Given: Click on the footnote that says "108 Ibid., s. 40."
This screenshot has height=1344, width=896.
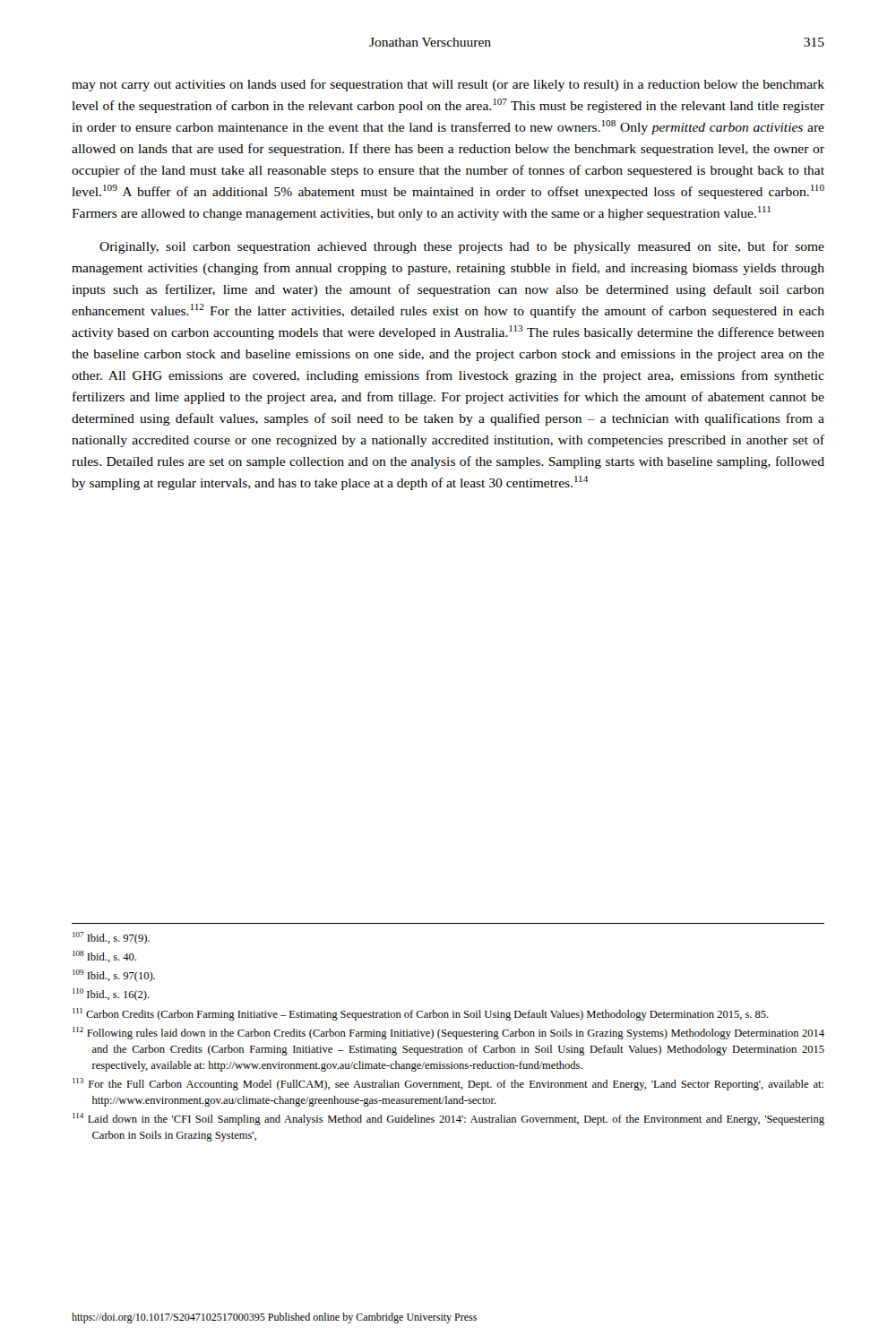Looking at the screenshot, I should point(104,956).
